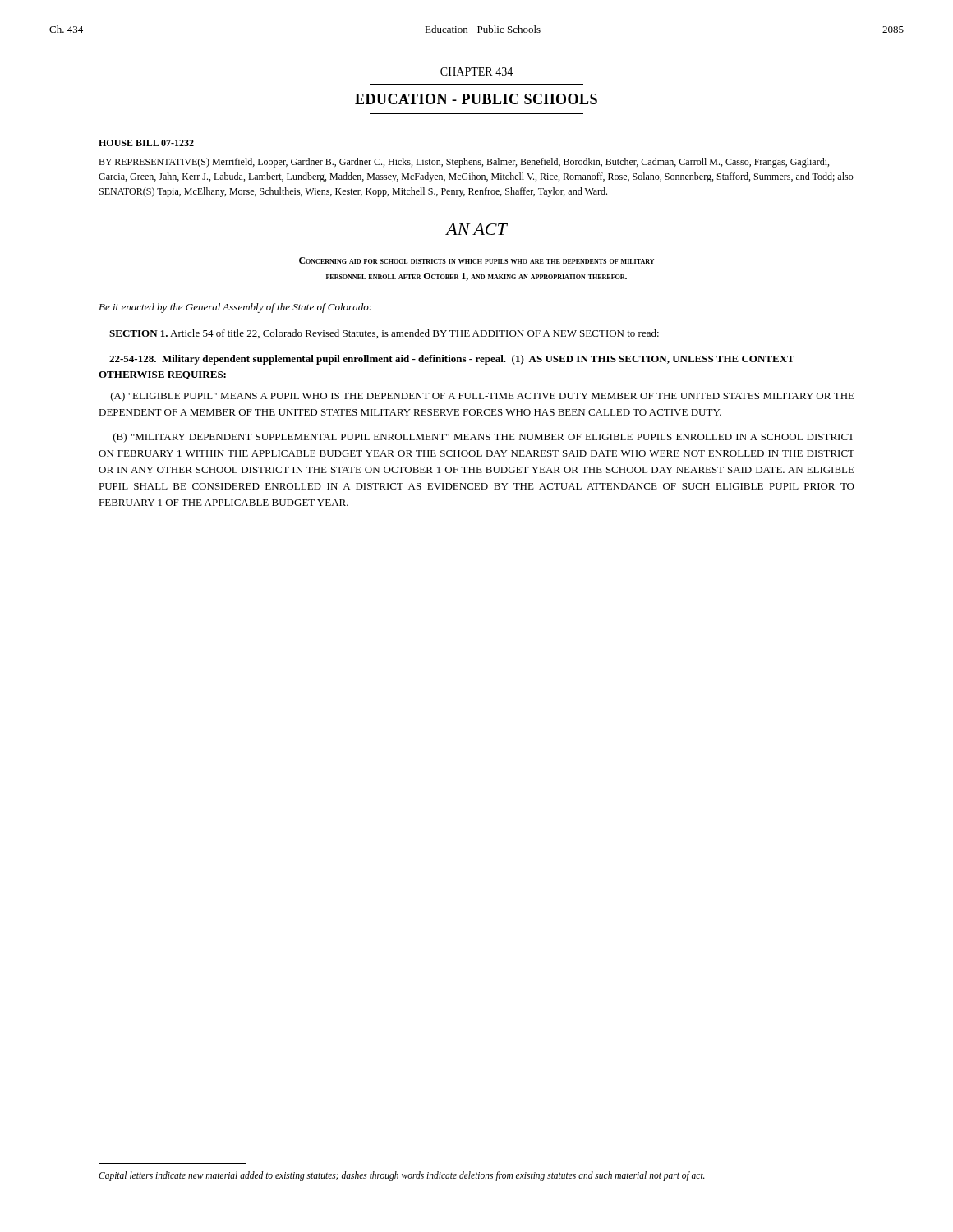Find the block on this page that starts "SECTION 1. Article 54 of title 22,"

pyautogui.click(x=379, y=333)
